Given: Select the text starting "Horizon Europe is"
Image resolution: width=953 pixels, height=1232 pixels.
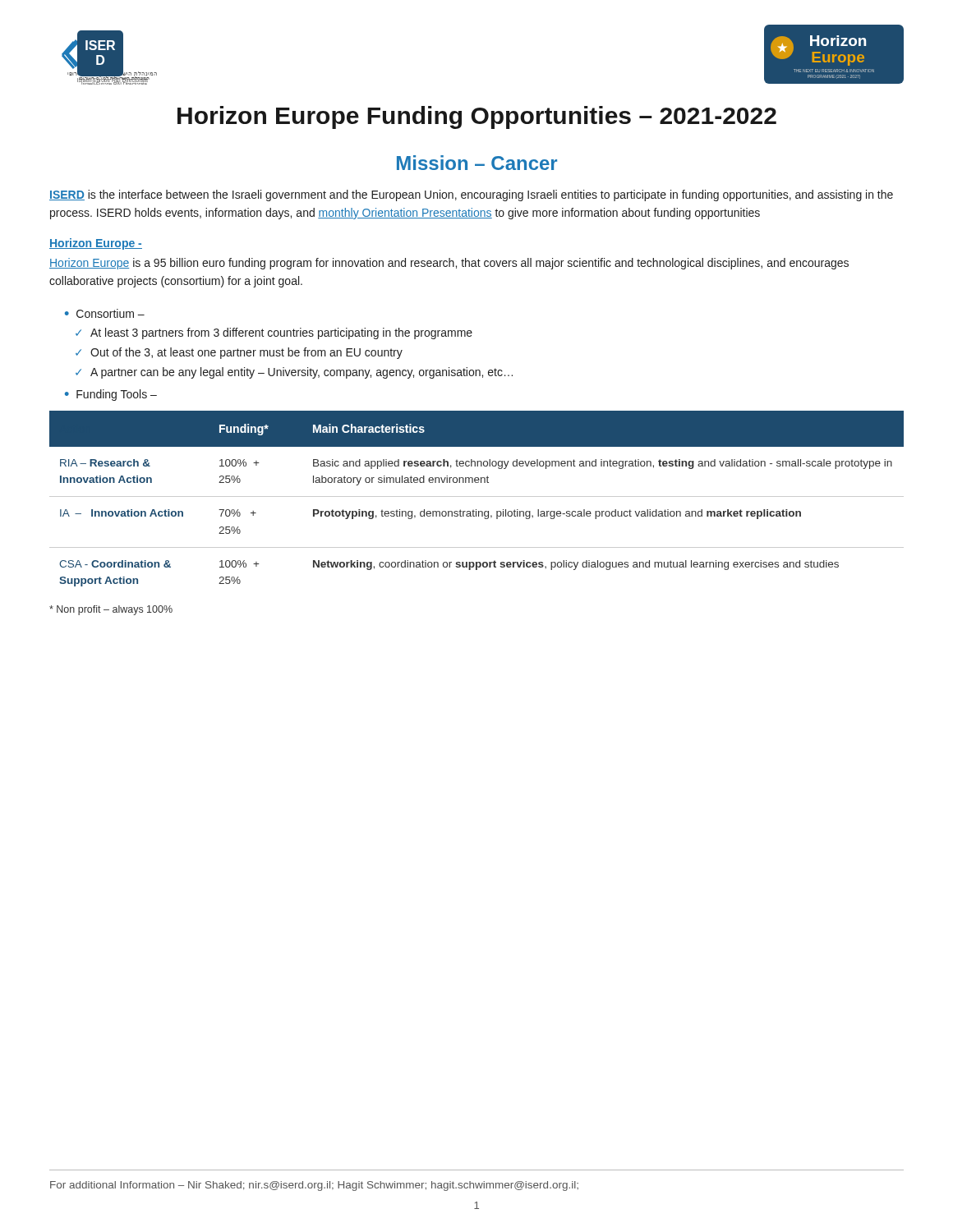Looking at the screenshot, I should [449, 272].
